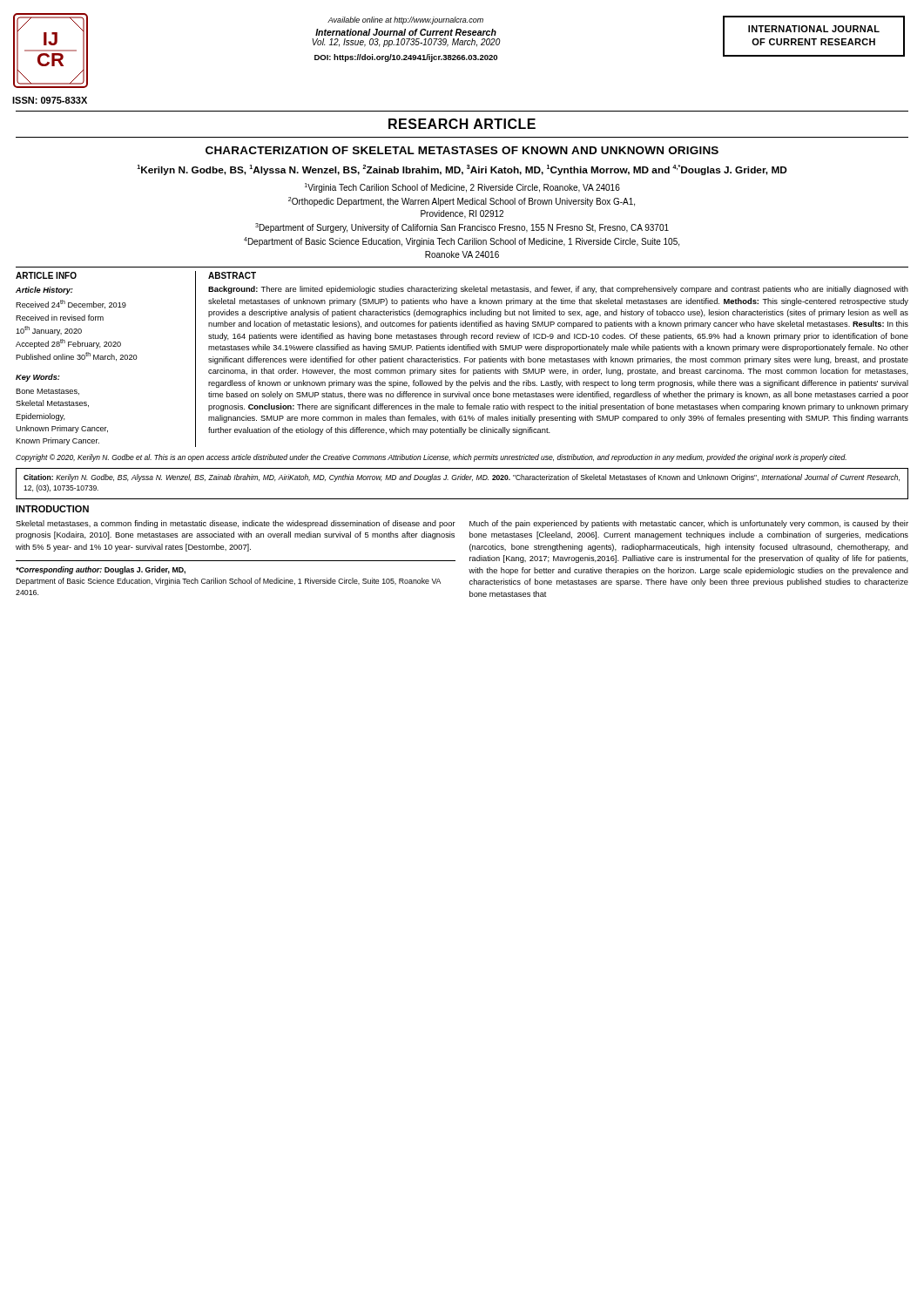Screen dimensions: 1307x924
Task: Locate the block of text that opens with "Background: There are limited"
Action: click(558, 360)
